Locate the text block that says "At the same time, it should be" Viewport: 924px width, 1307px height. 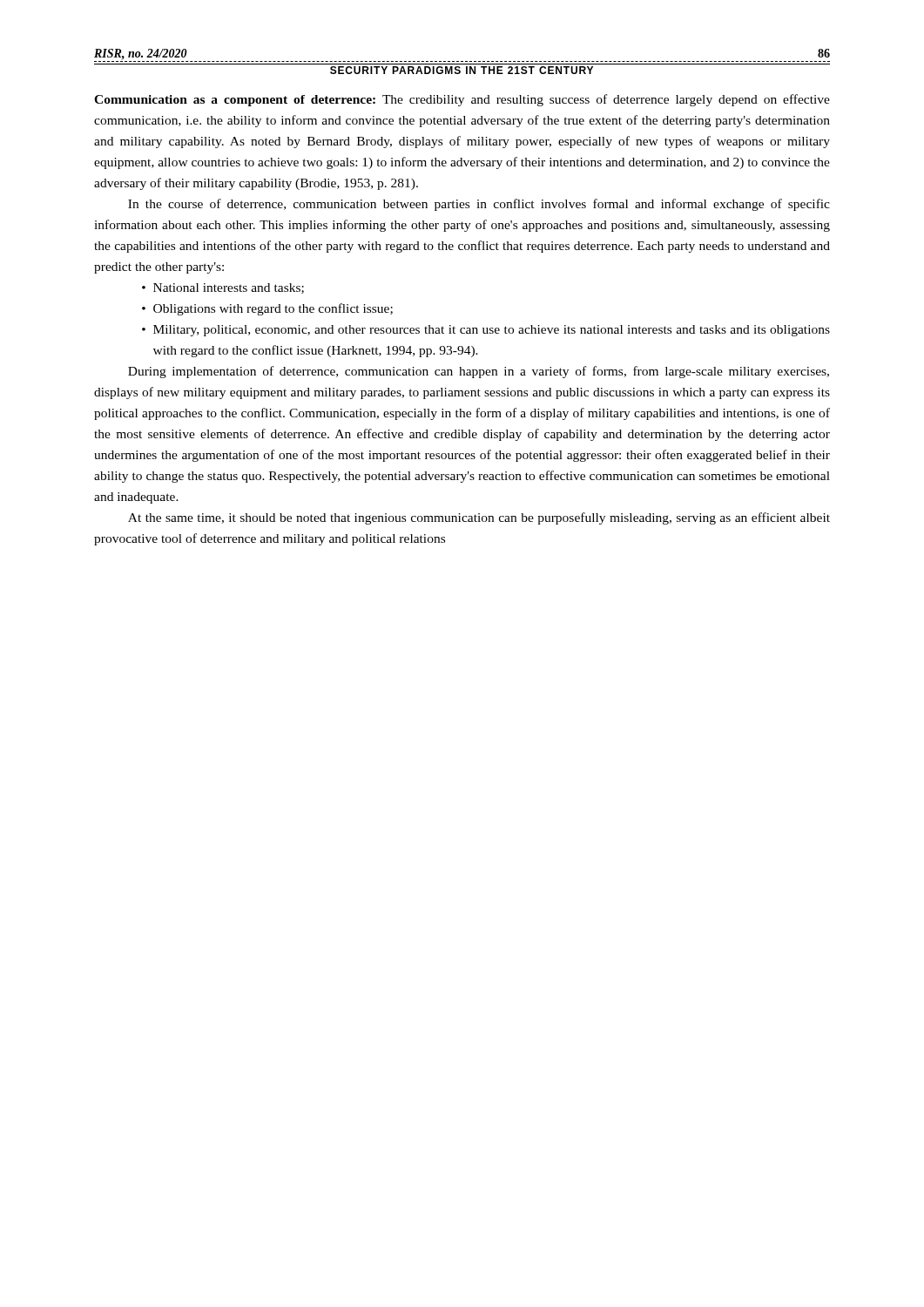pyautogui.click(x=462, y=528)
